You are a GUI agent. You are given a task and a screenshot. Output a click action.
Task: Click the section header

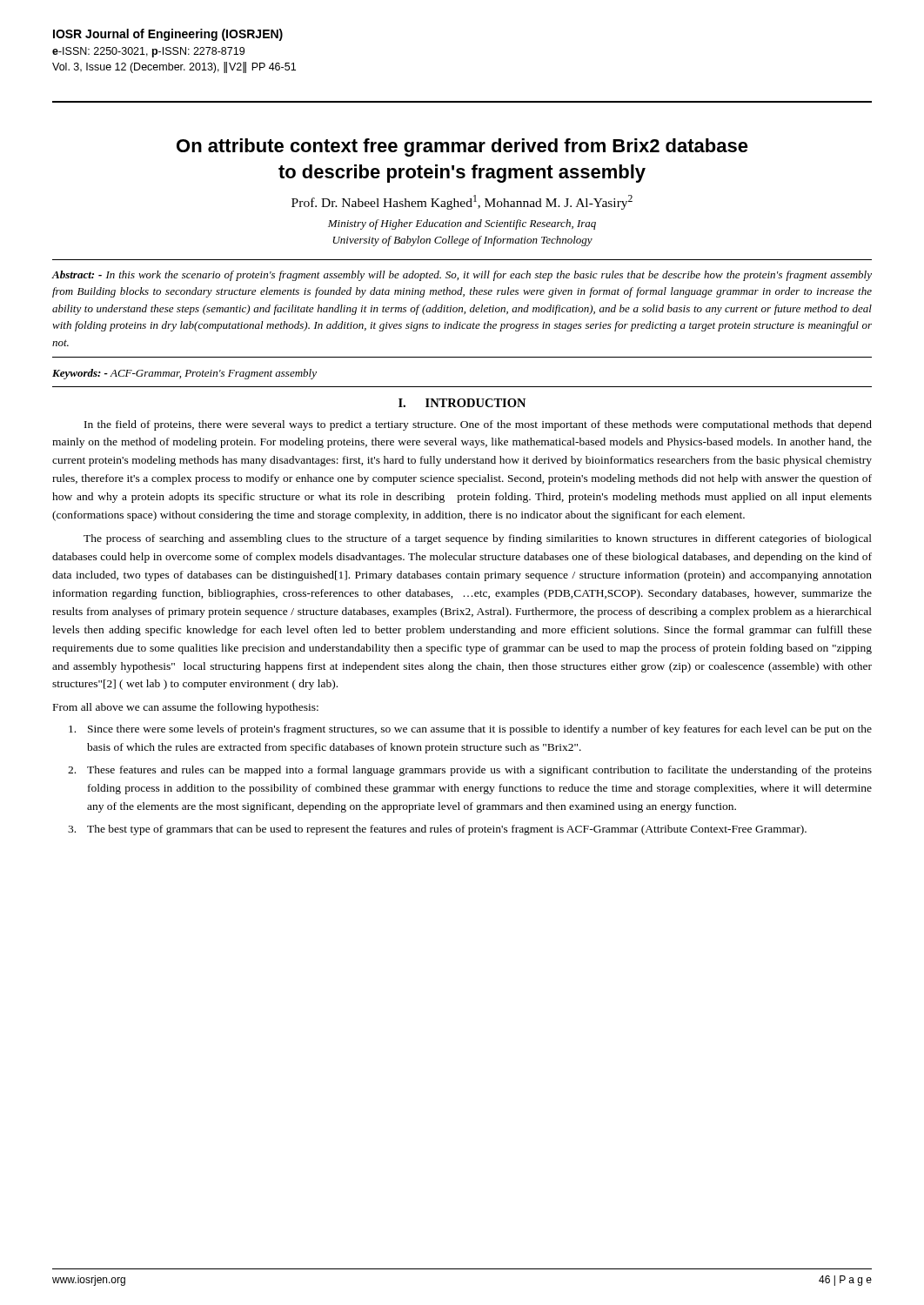click(x=462, y=402)
